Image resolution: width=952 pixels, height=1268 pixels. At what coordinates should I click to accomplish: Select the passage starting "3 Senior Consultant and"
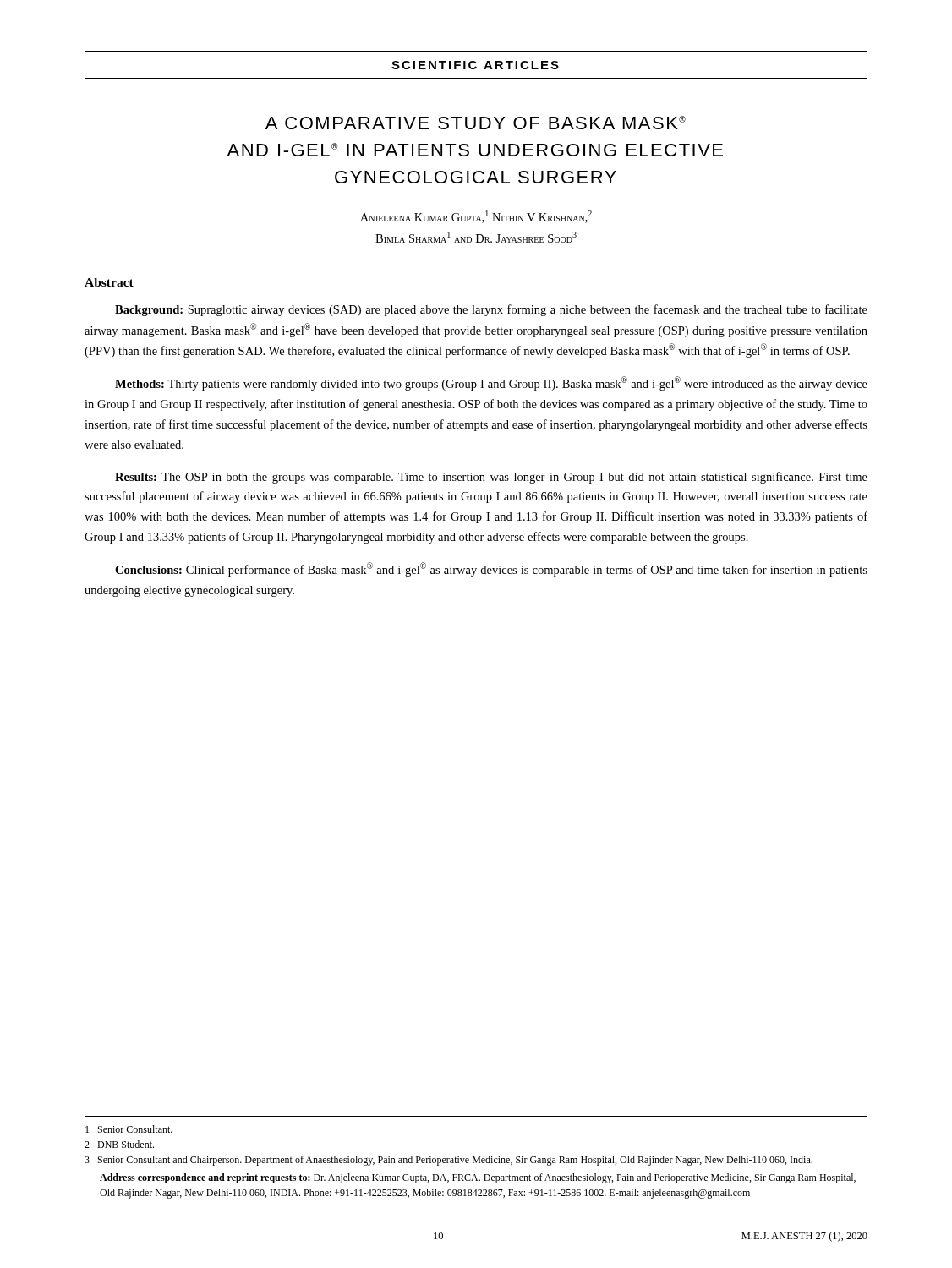click(449, 1160)
